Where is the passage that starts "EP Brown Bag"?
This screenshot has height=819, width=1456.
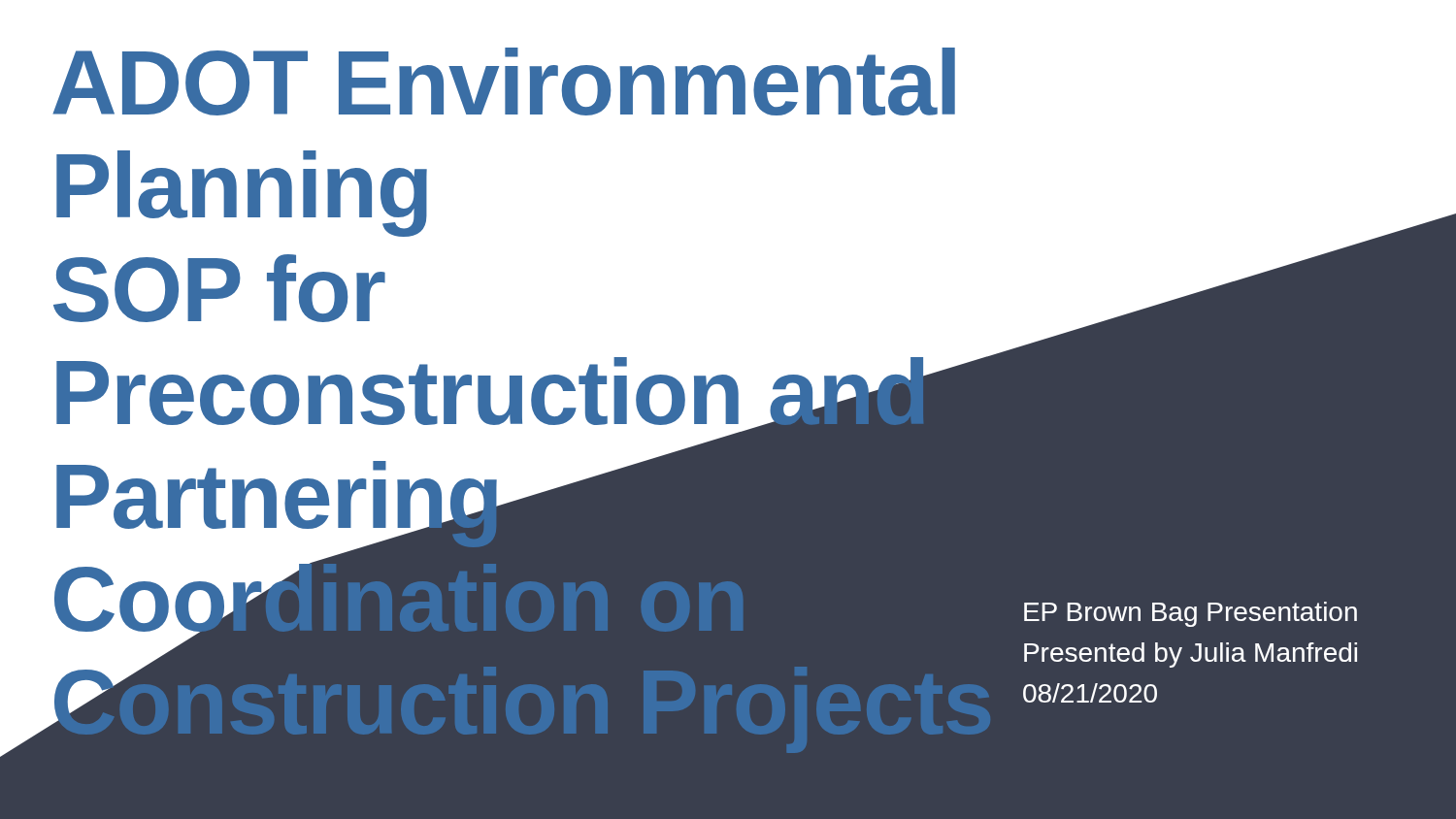pos(1190,653)
